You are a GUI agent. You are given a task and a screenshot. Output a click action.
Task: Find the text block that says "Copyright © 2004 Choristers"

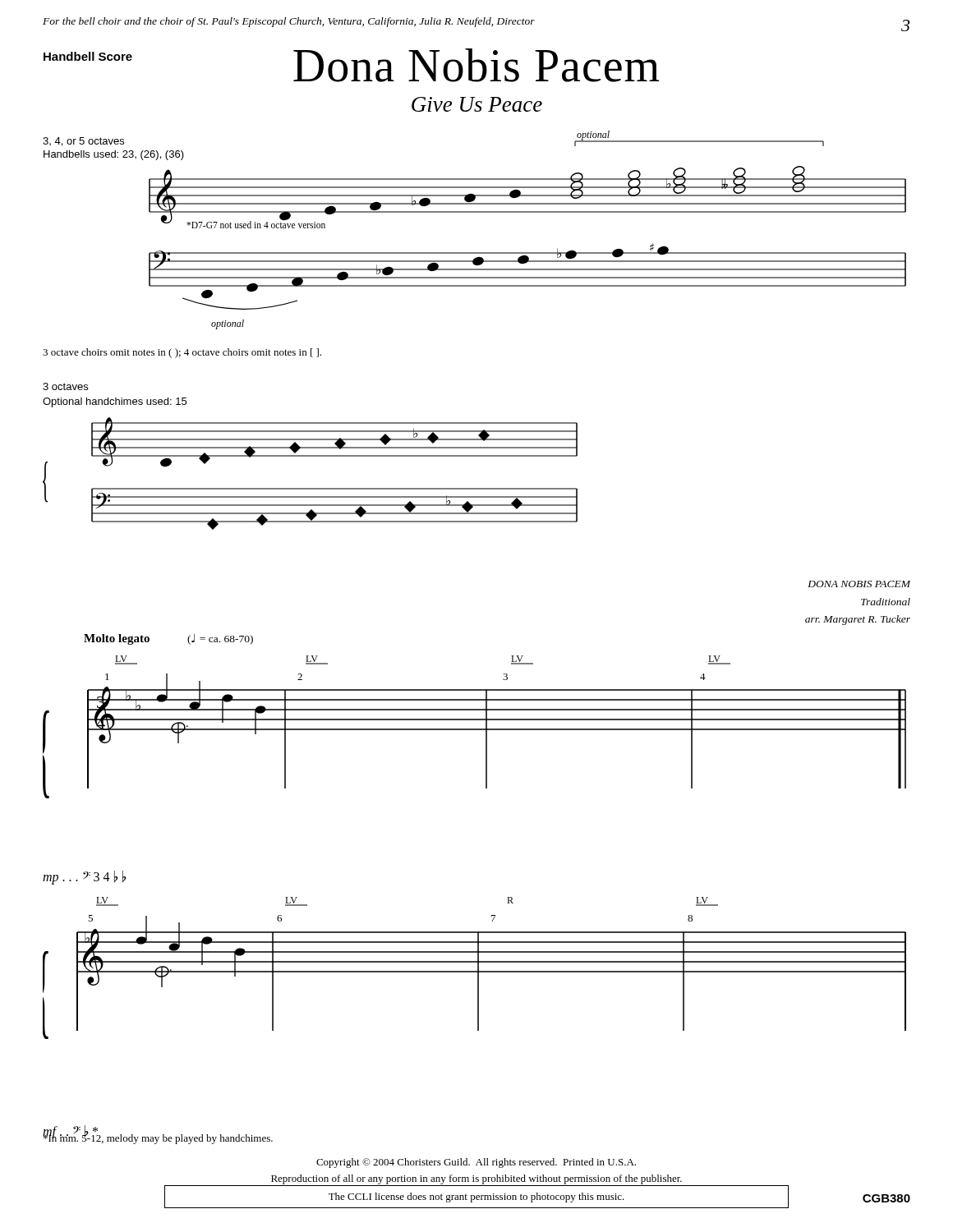pyautogui.click(x=476, y=1170)
